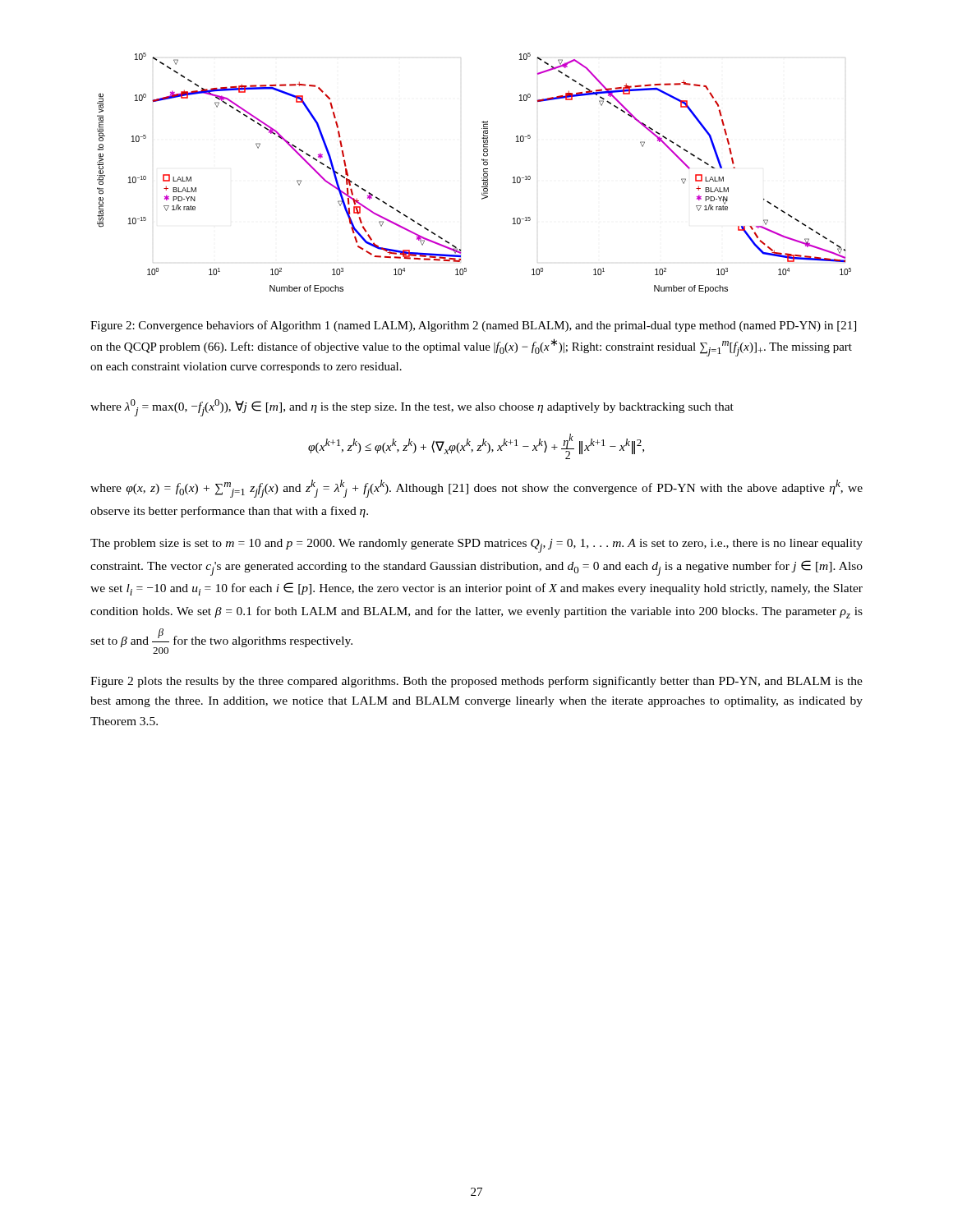953x1232 pixels.
Task: Find the continuous plot
Action: pyautogui.click(x=476, y=177)
